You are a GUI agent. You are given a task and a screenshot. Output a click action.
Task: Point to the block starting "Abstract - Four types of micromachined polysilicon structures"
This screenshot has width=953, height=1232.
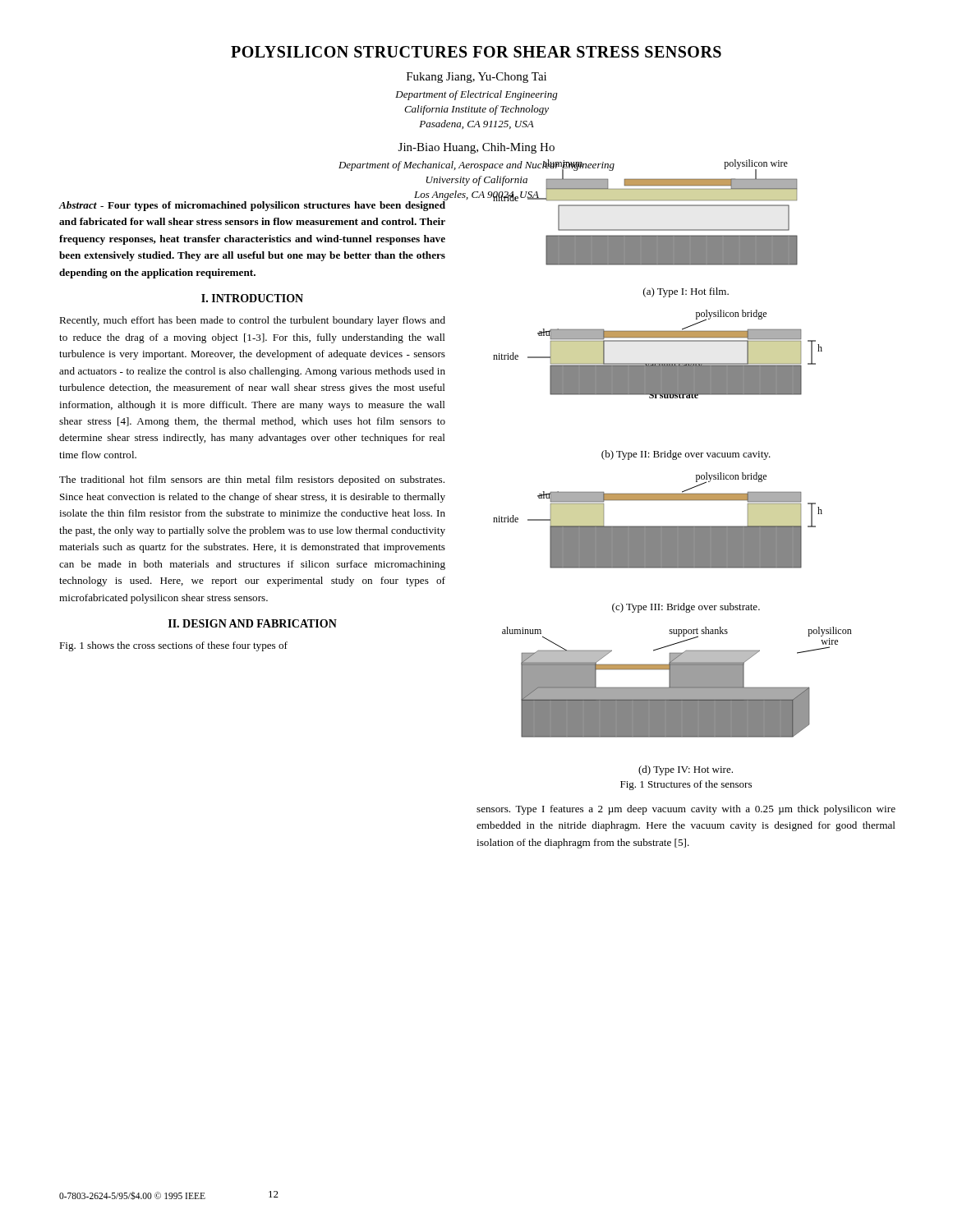pyautogui.click(x=252, y=239)
